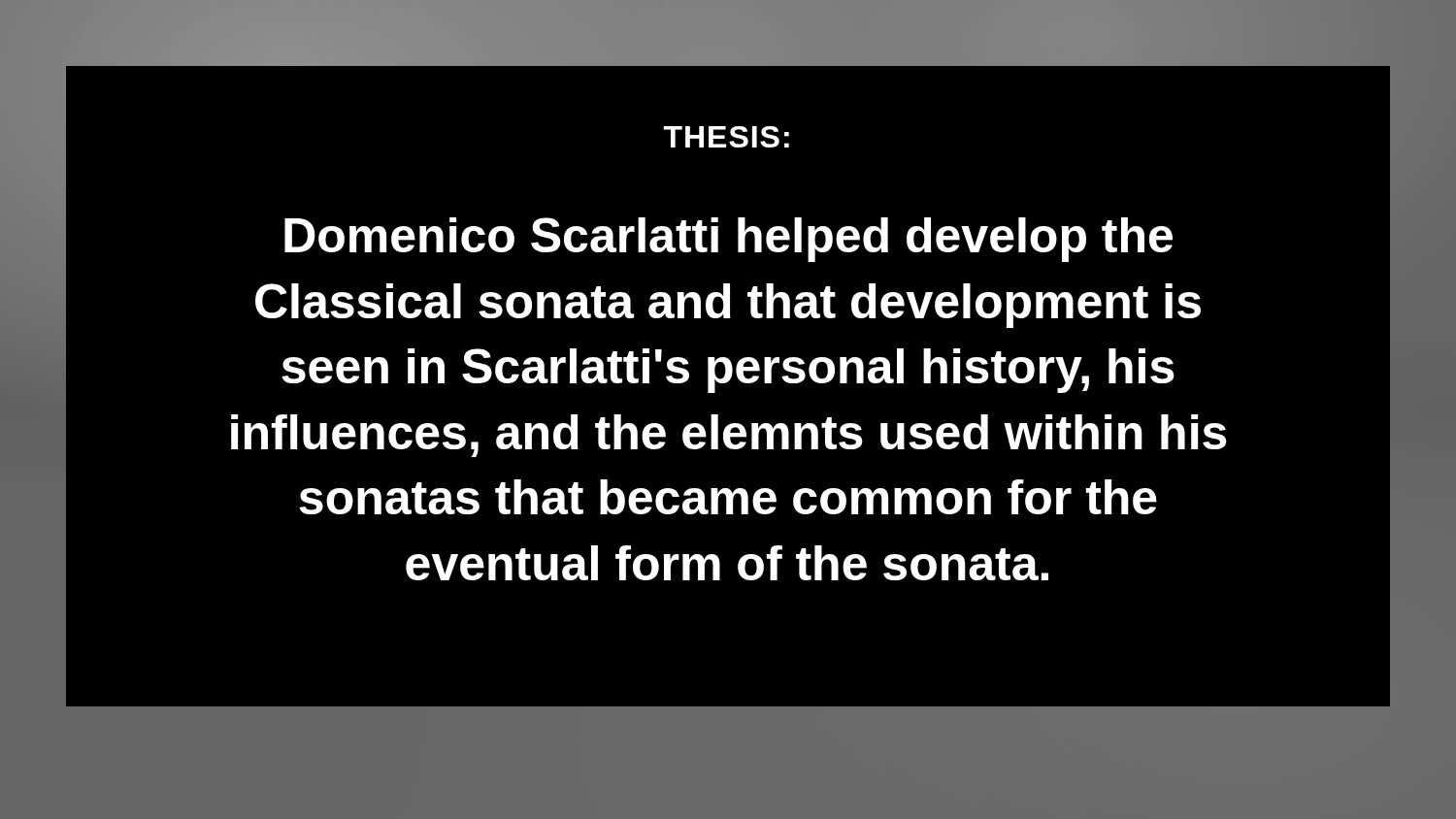Click on the text block that reads "Domenico Scarlatti helped"
Screen dimensions: 819x1456
click(x=728, y=400)
